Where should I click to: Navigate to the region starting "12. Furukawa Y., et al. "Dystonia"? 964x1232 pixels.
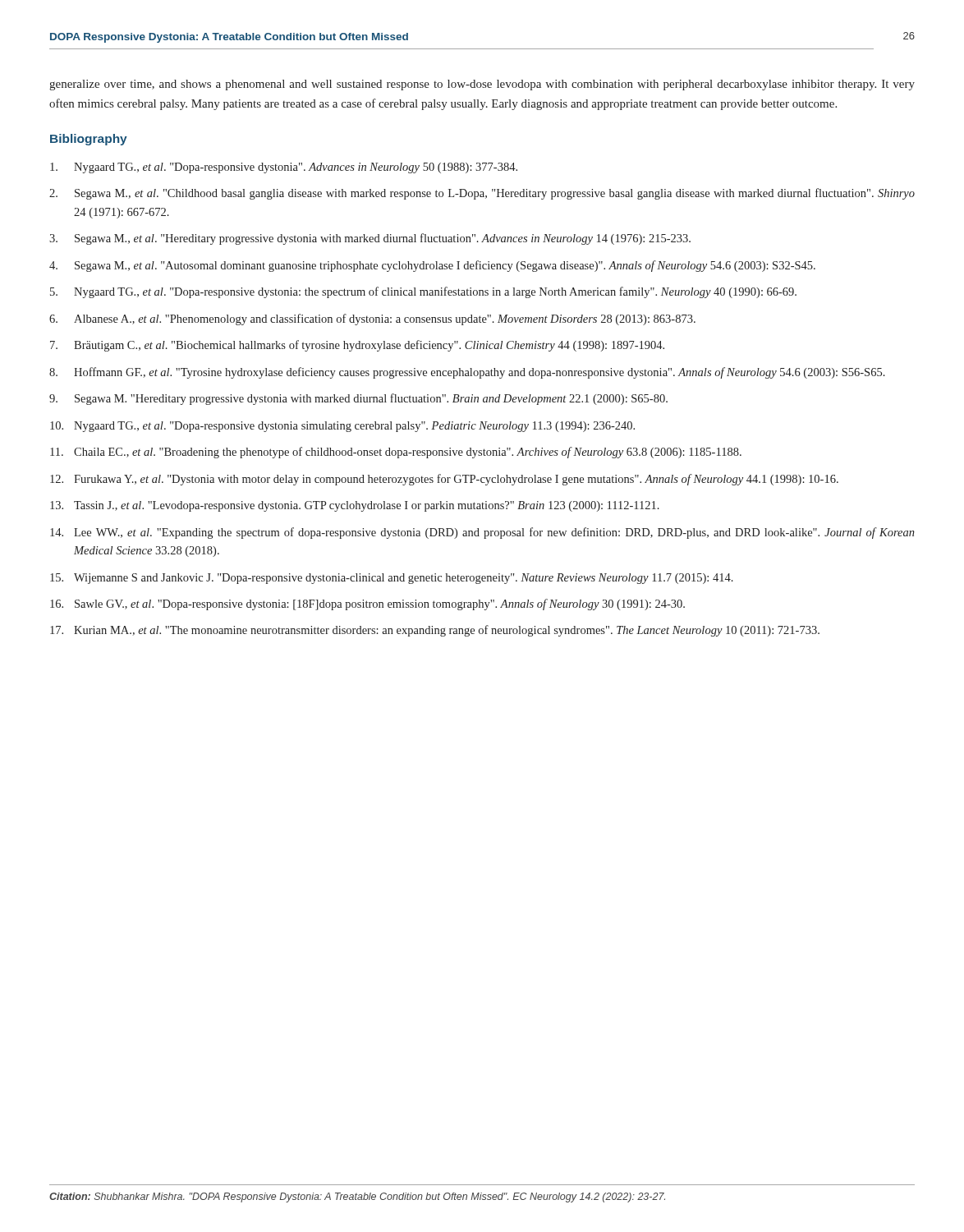point(444,479)
